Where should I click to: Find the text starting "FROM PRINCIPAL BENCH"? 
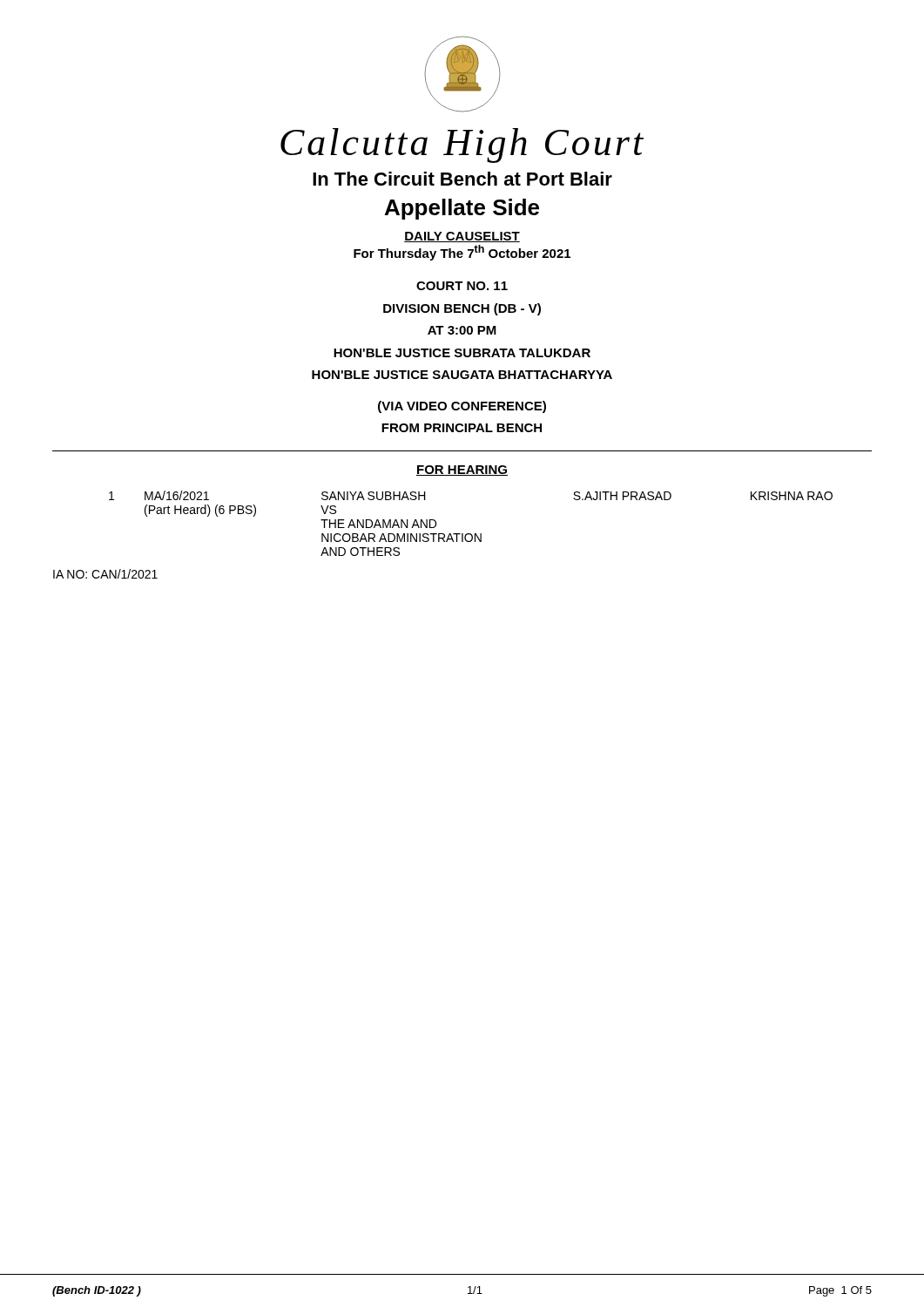[x=462, y=427]
